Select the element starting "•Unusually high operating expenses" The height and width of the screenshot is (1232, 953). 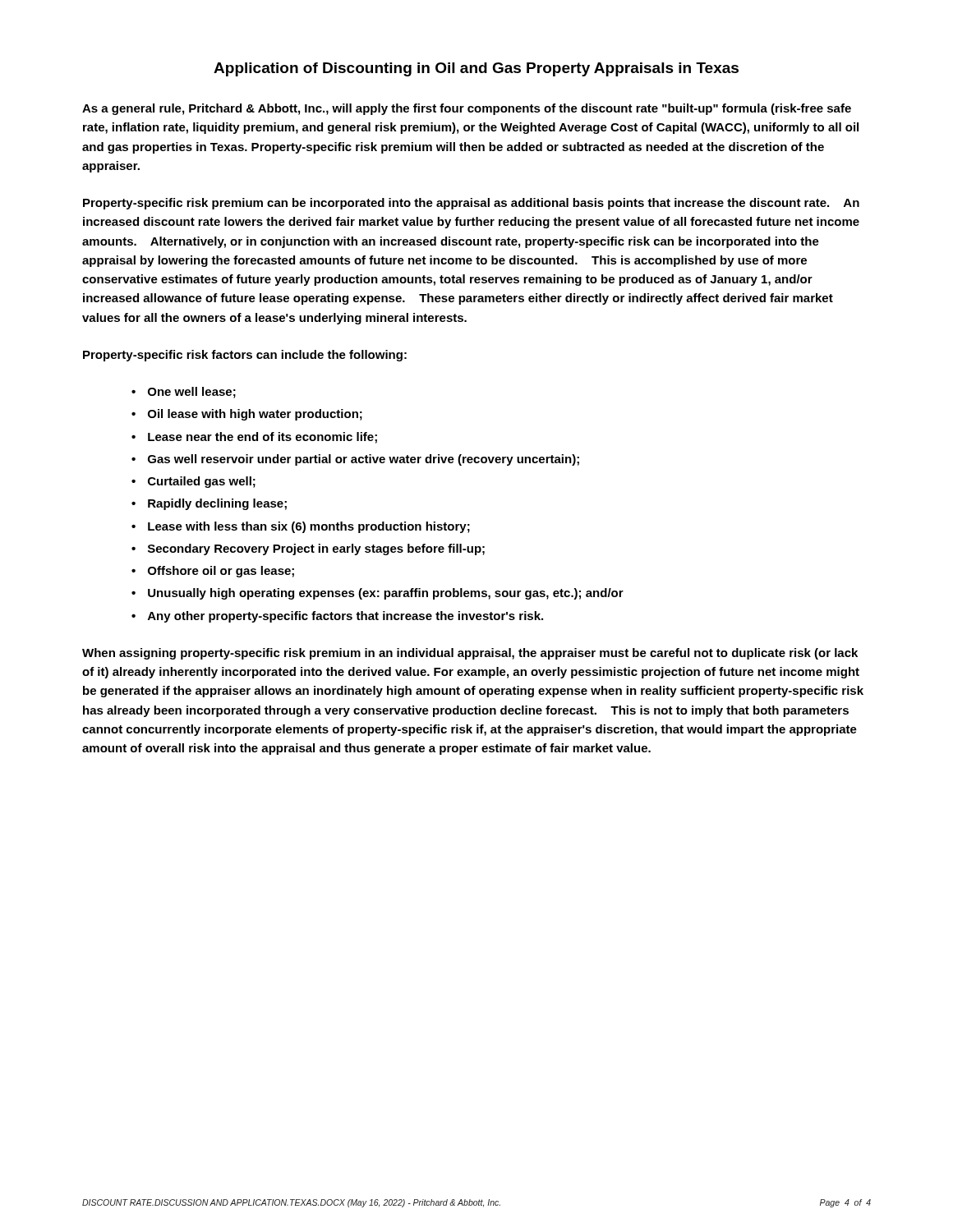coord(377,593)
